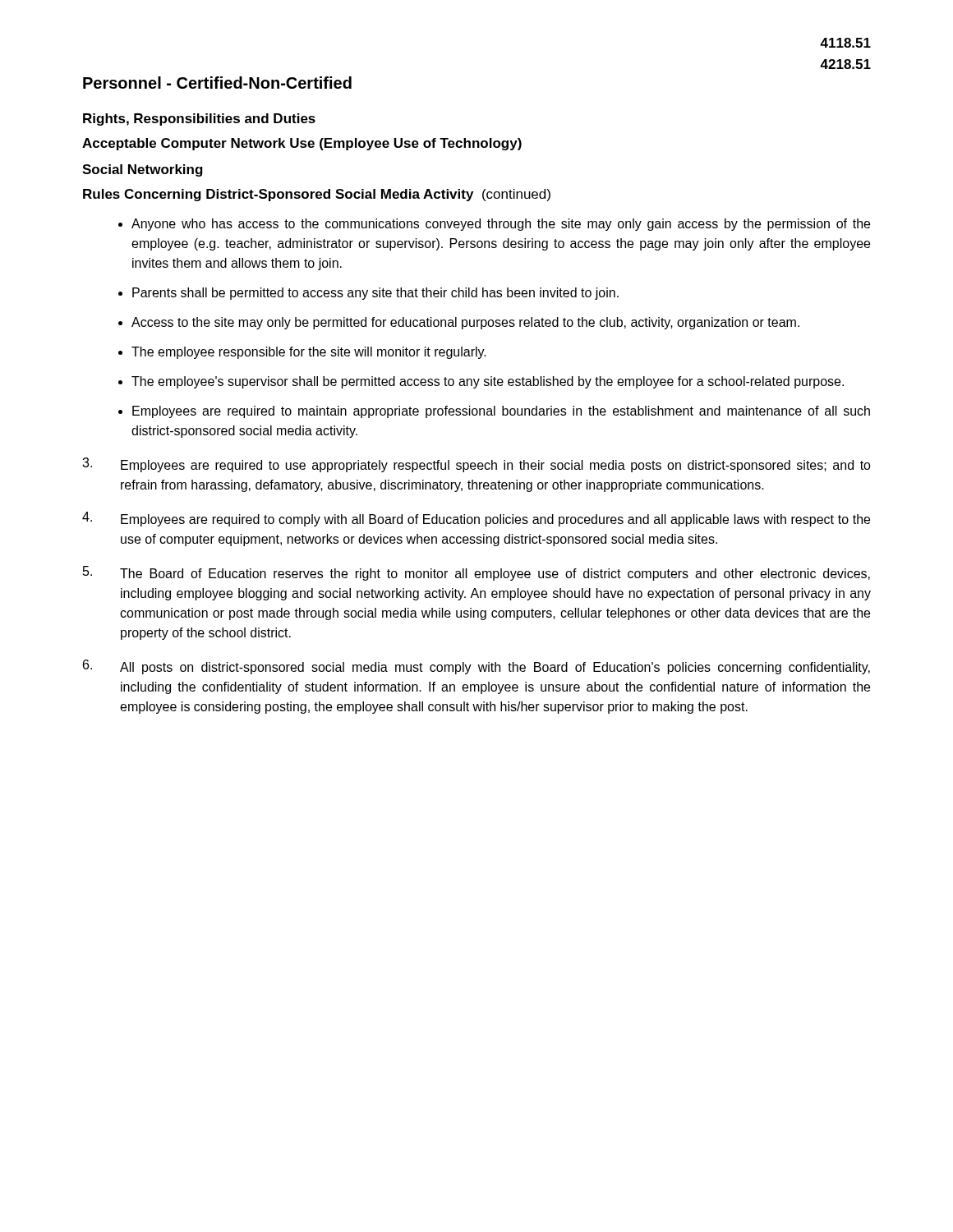Click the passage that begins "The employee responsible for"
Screen dimensions: 1232x953
tap(309, 352)
